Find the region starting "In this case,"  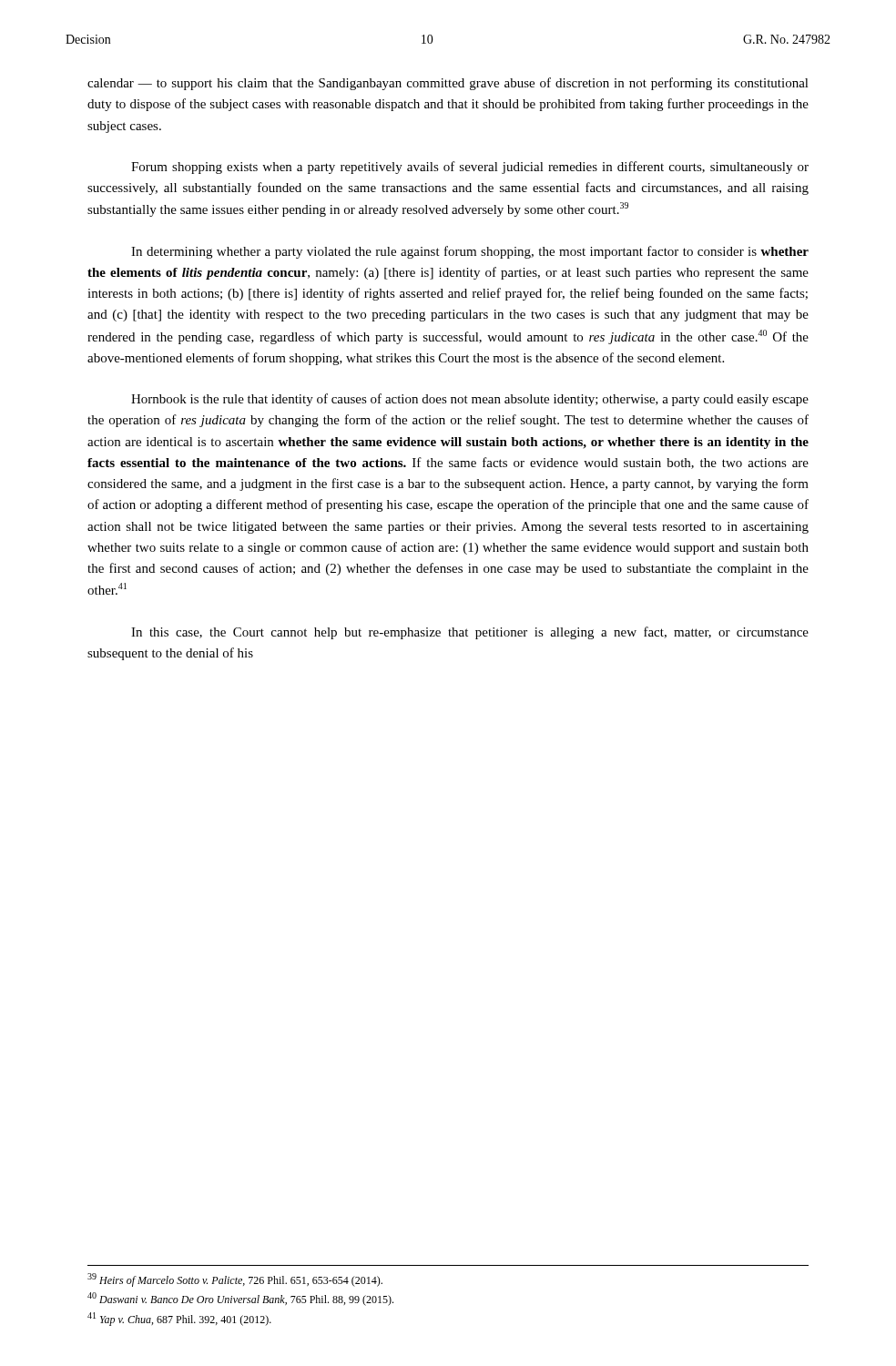448,643
